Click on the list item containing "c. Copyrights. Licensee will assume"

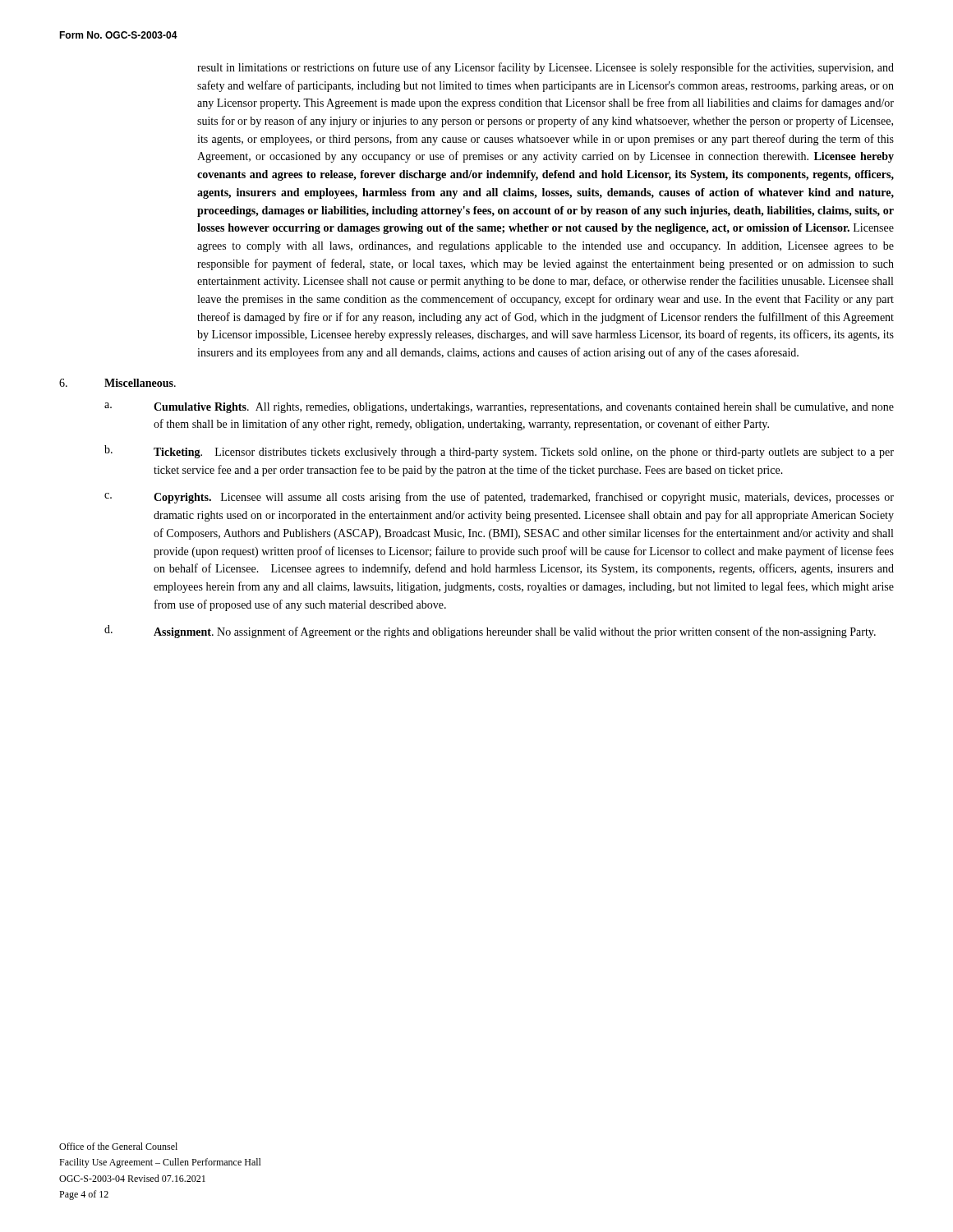[x=499, y=551]
